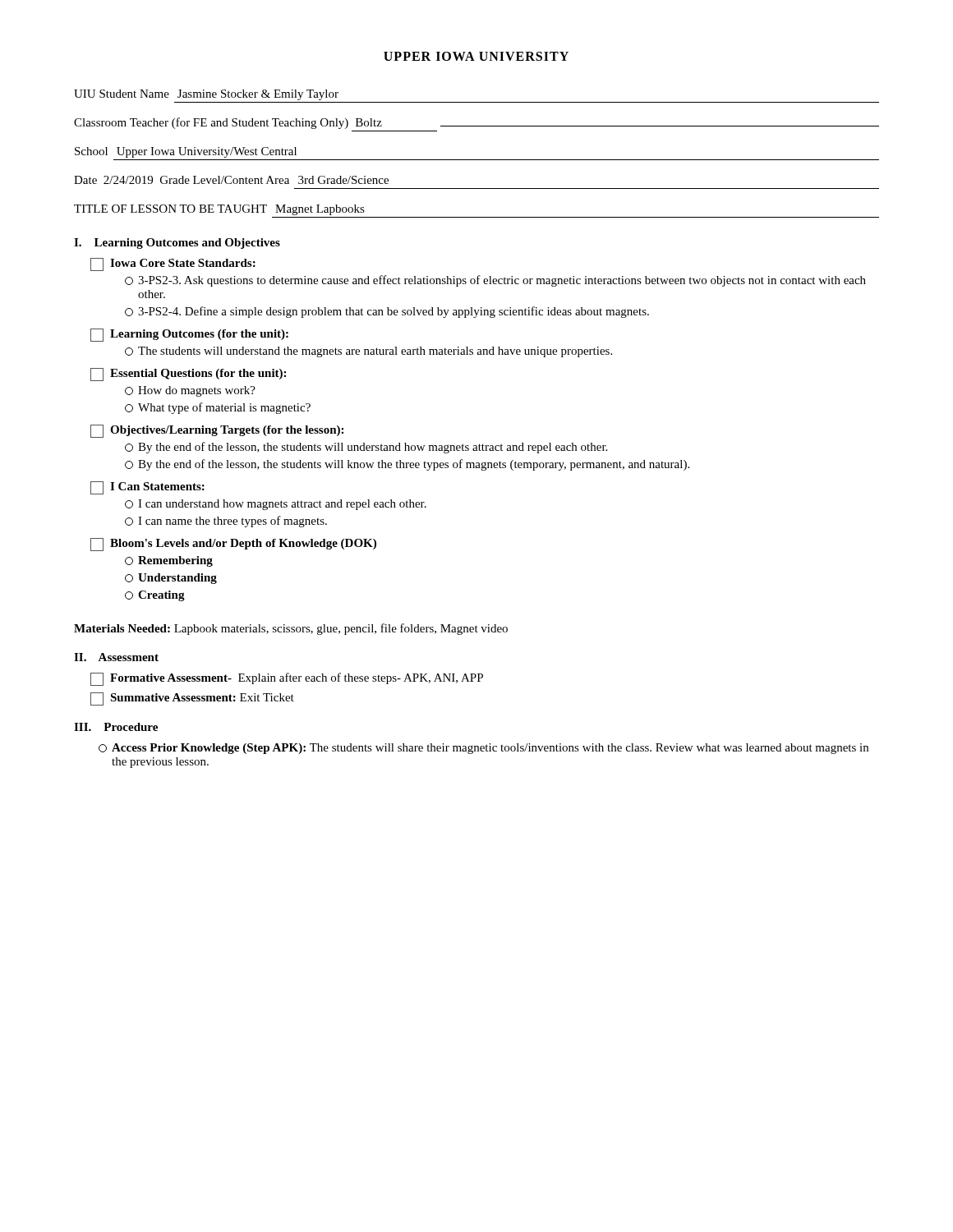Where is the passage that starts "Access Prior Knowledge (Step APK): The students will"?

[x=489, y=755]
